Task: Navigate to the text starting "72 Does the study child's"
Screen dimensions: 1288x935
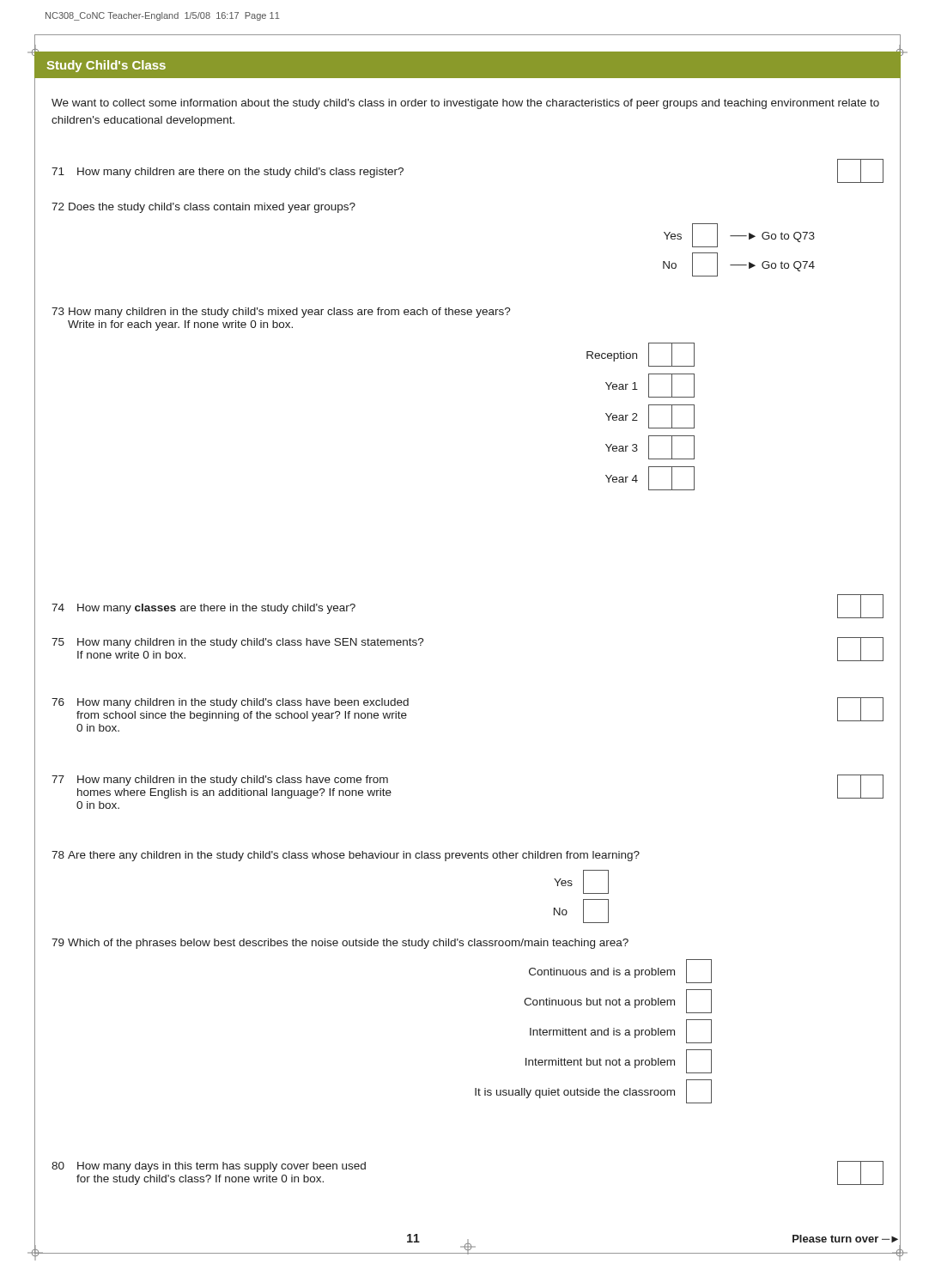Action: [x=203, y=208]
